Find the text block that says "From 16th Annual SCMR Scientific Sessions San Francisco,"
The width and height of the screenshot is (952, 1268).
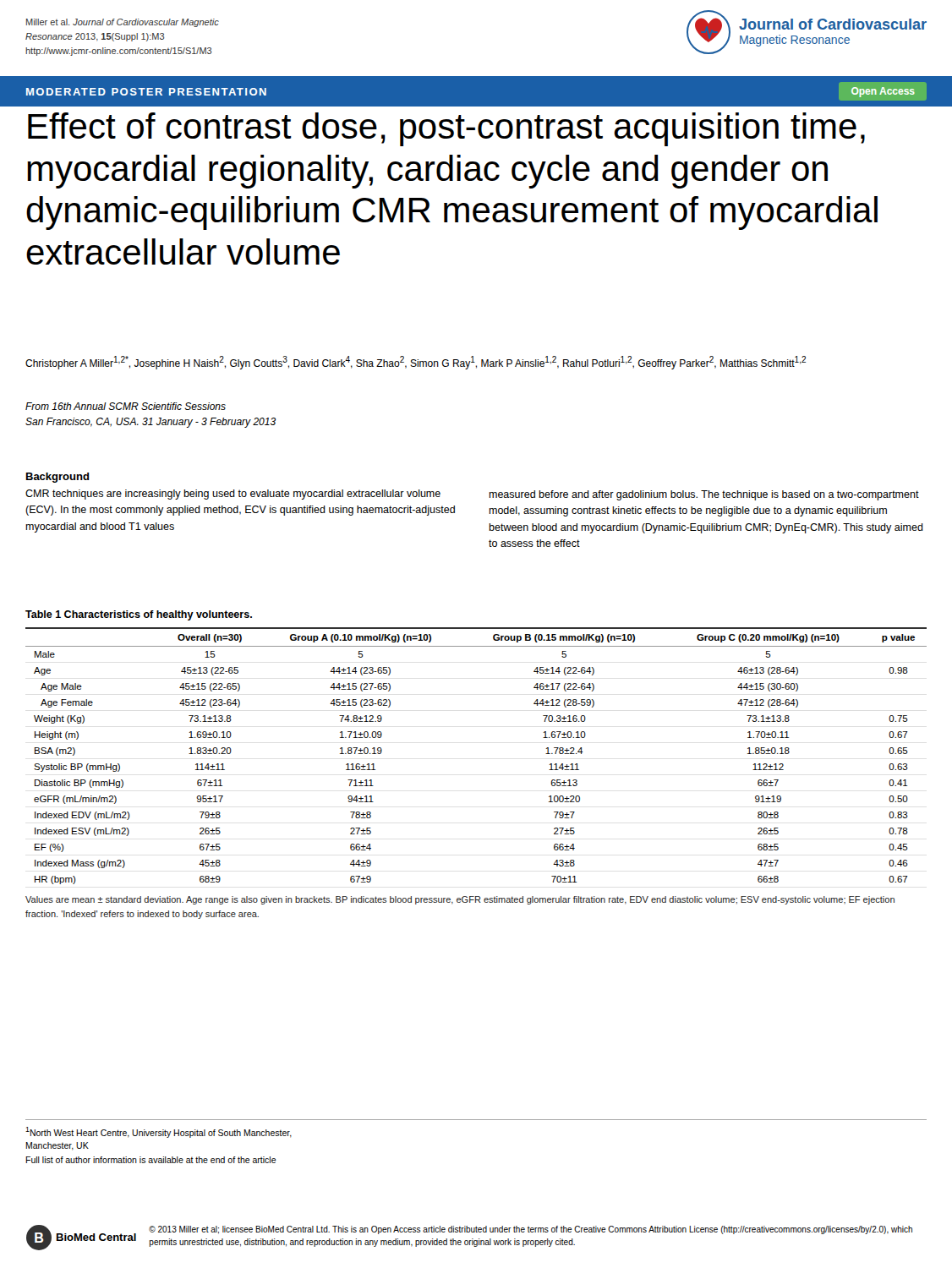click(x=151, y=414)
